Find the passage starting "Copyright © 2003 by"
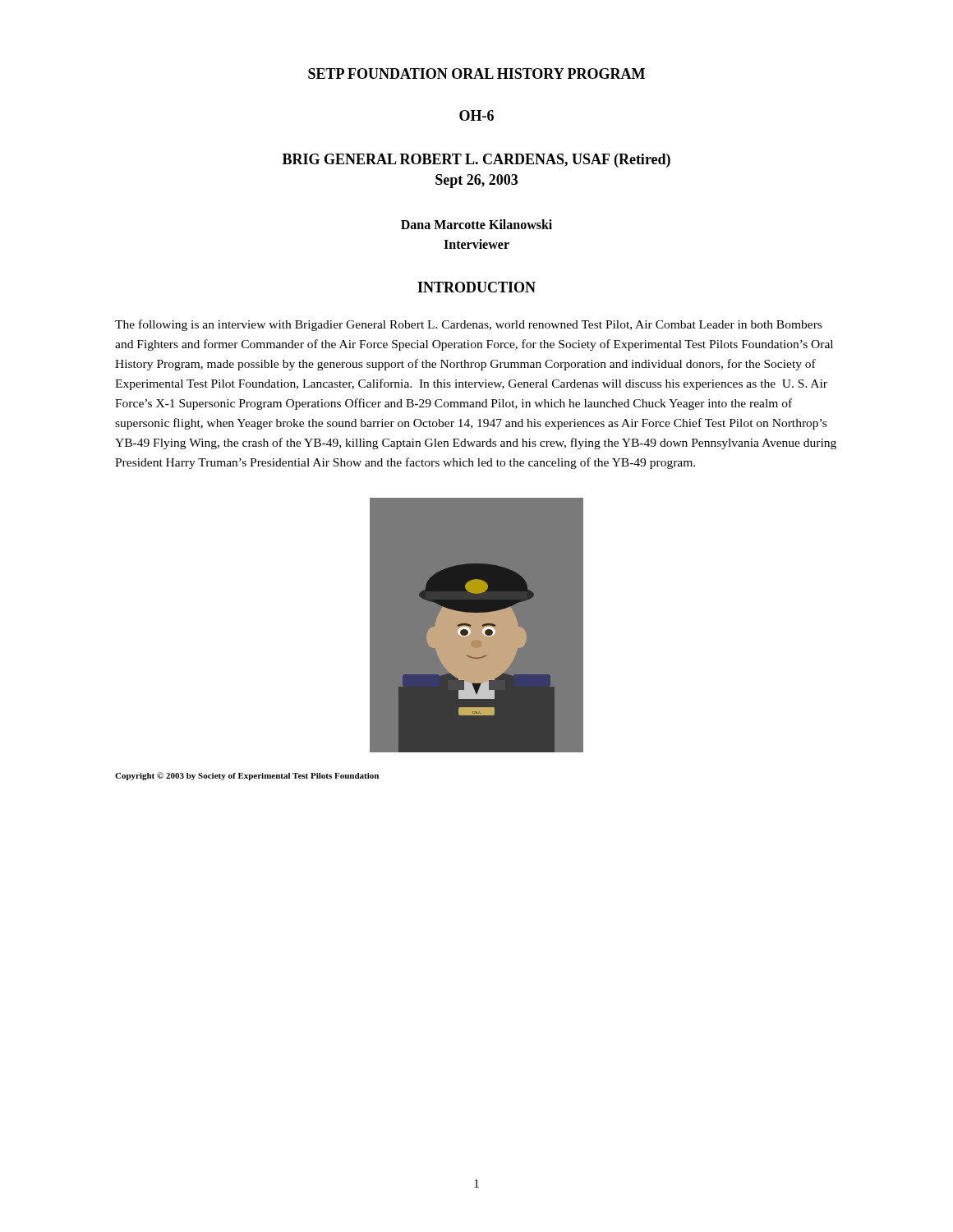 click(247, 775)
